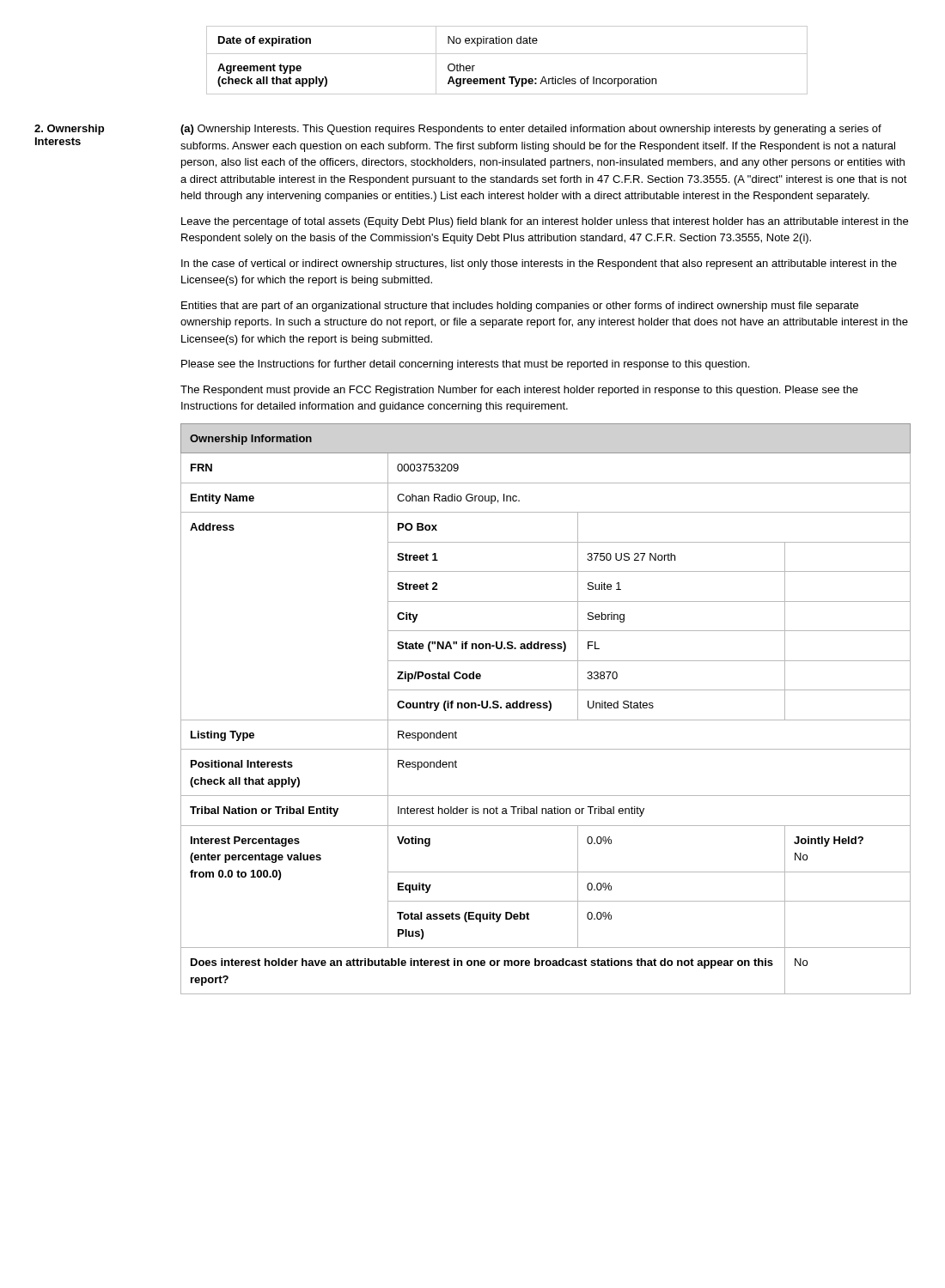
Task: Locate the table with the text "Tribal Nation or Tribal"
Action: tap(546, 709)
